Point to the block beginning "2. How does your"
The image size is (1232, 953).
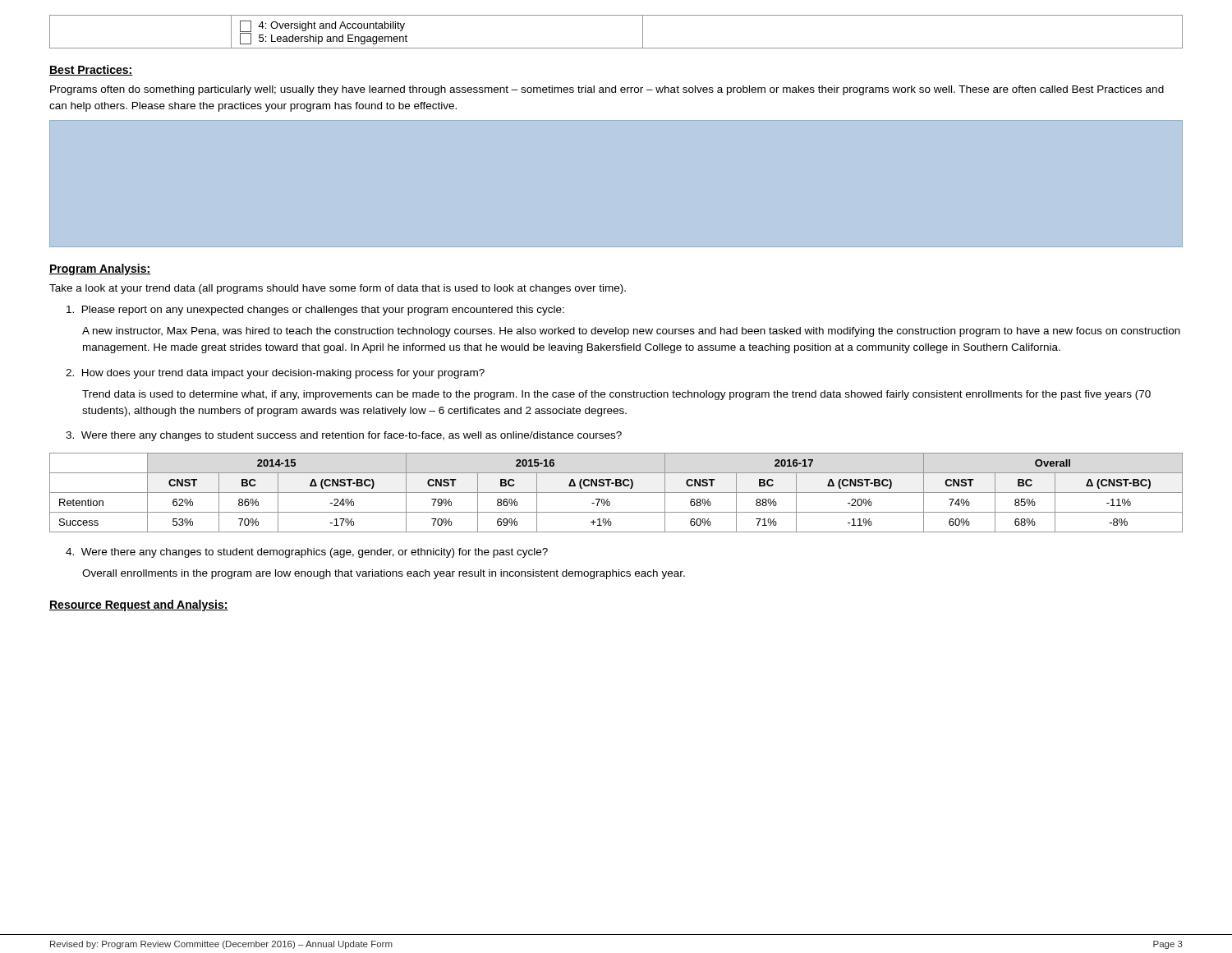point(624,392)
